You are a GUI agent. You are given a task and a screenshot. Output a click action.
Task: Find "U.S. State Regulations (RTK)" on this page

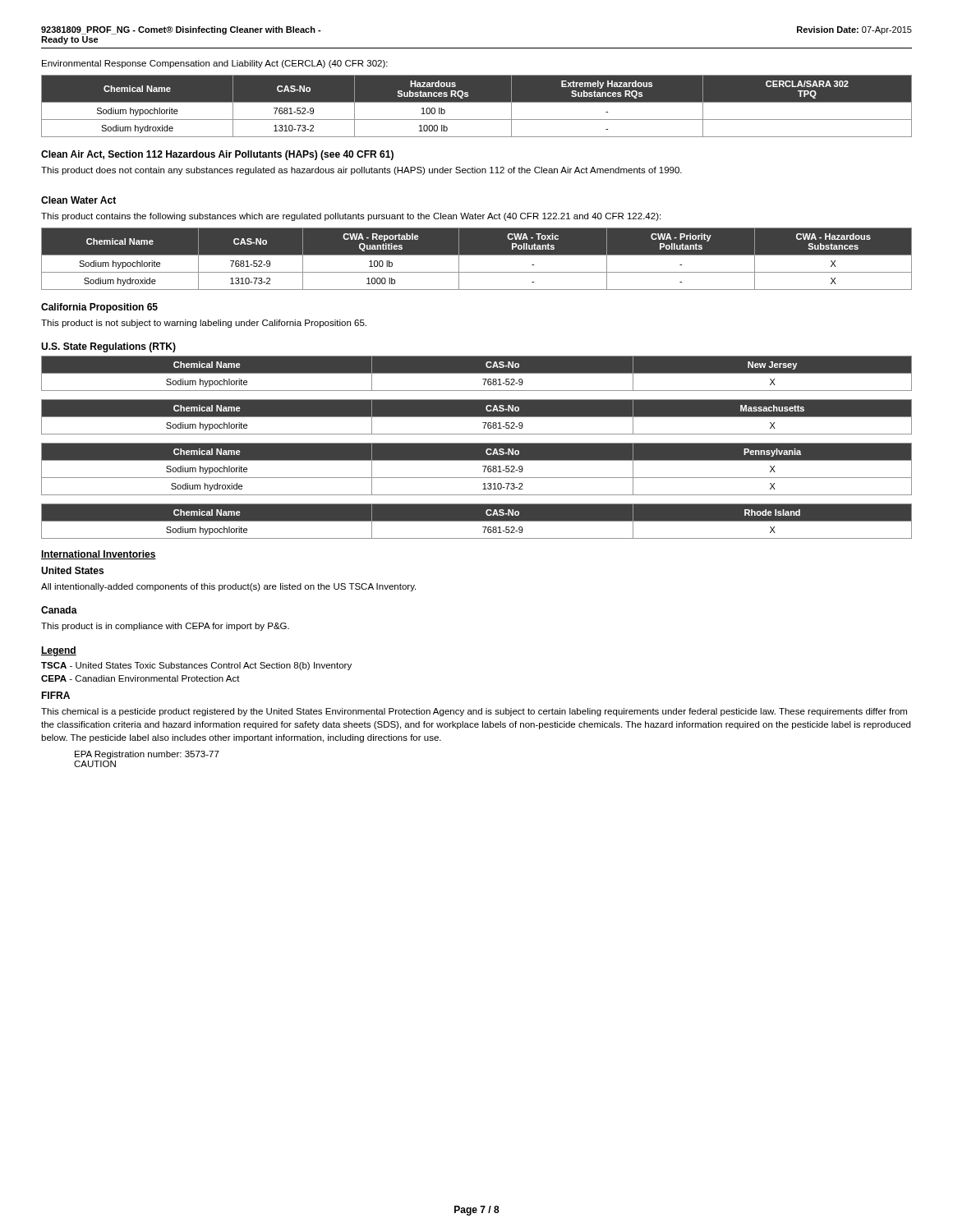(x=108, y=347)
